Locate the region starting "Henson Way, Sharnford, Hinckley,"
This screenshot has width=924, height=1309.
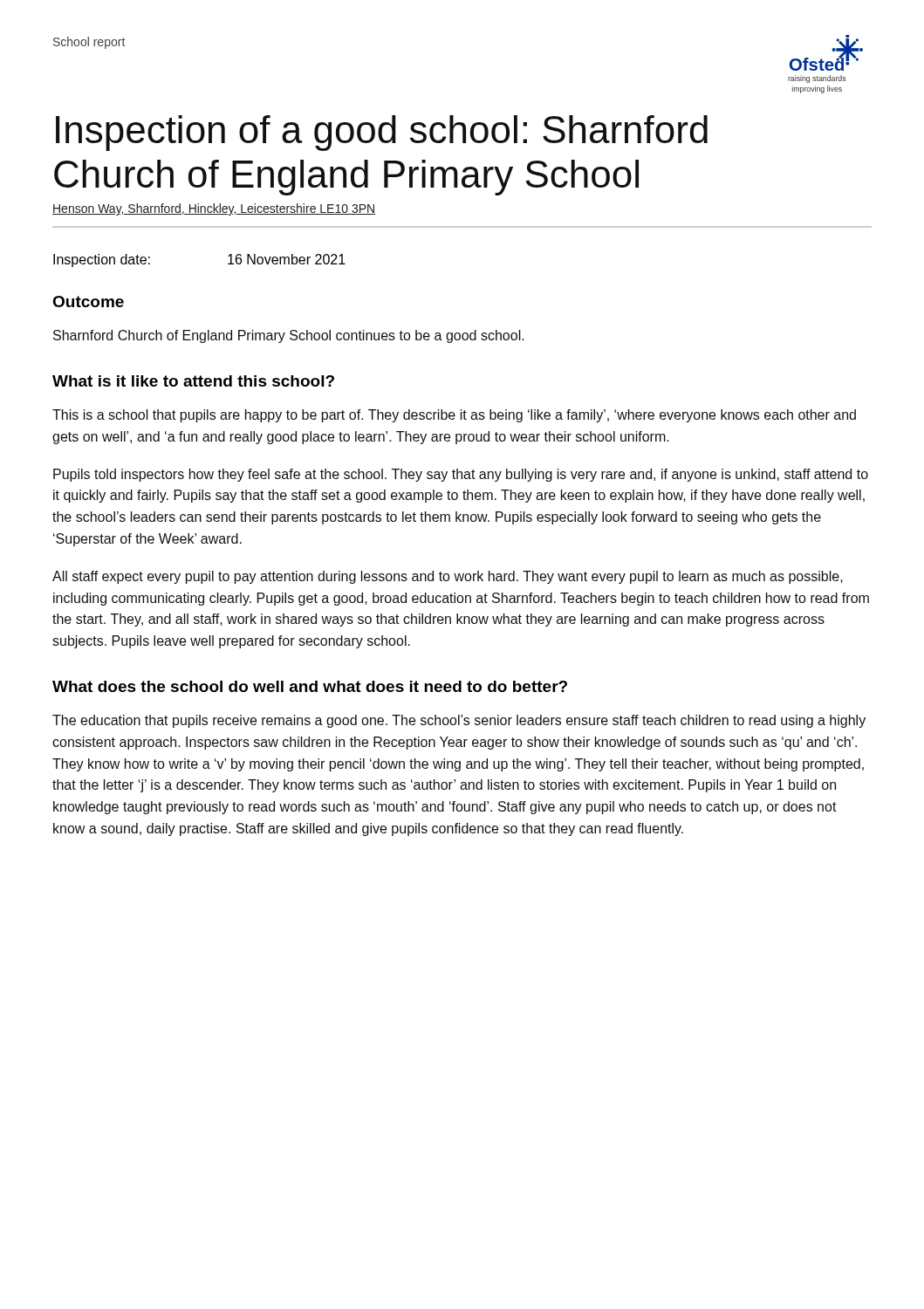[214, 209]
